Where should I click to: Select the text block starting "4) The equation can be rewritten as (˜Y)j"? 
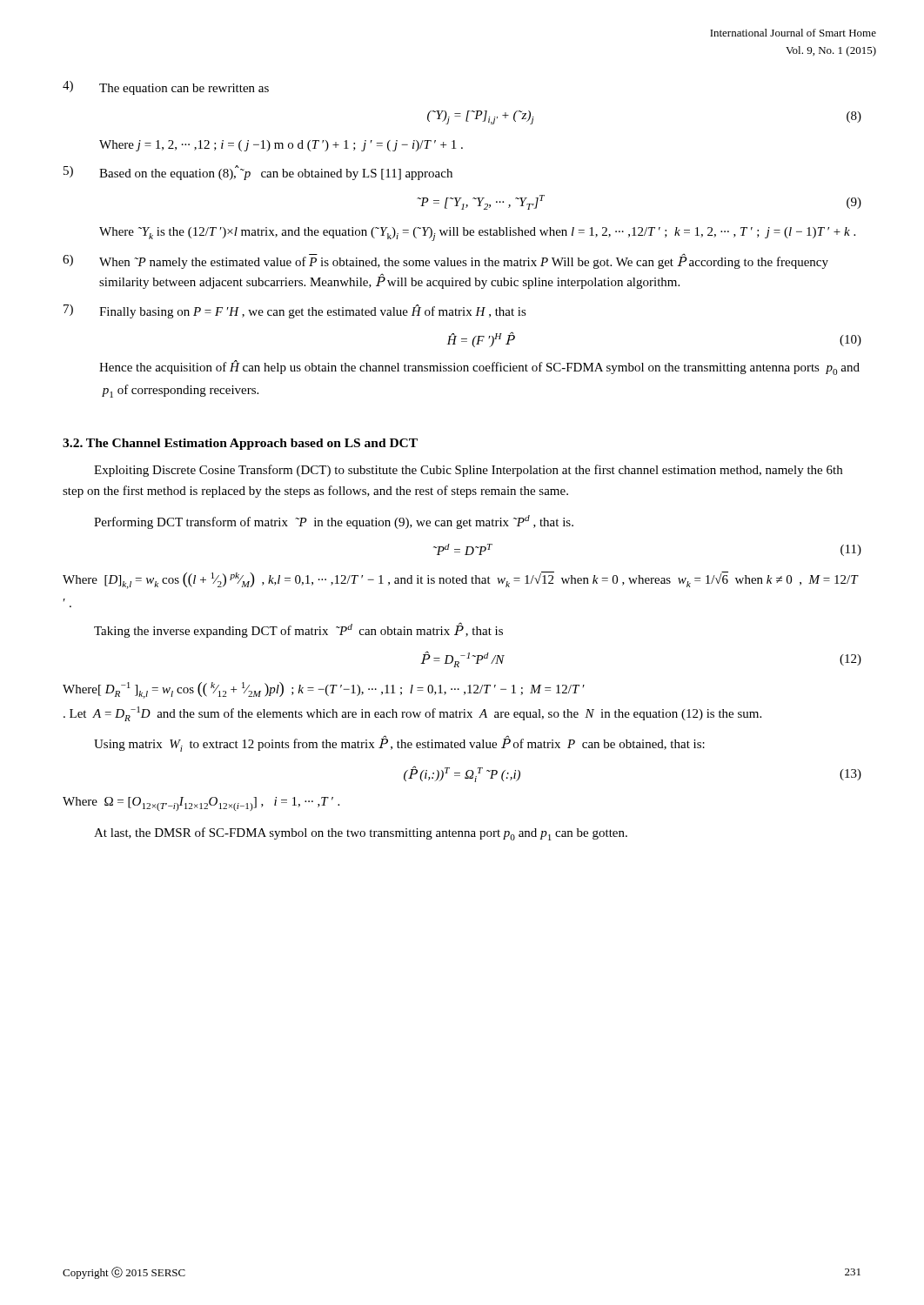462,117
